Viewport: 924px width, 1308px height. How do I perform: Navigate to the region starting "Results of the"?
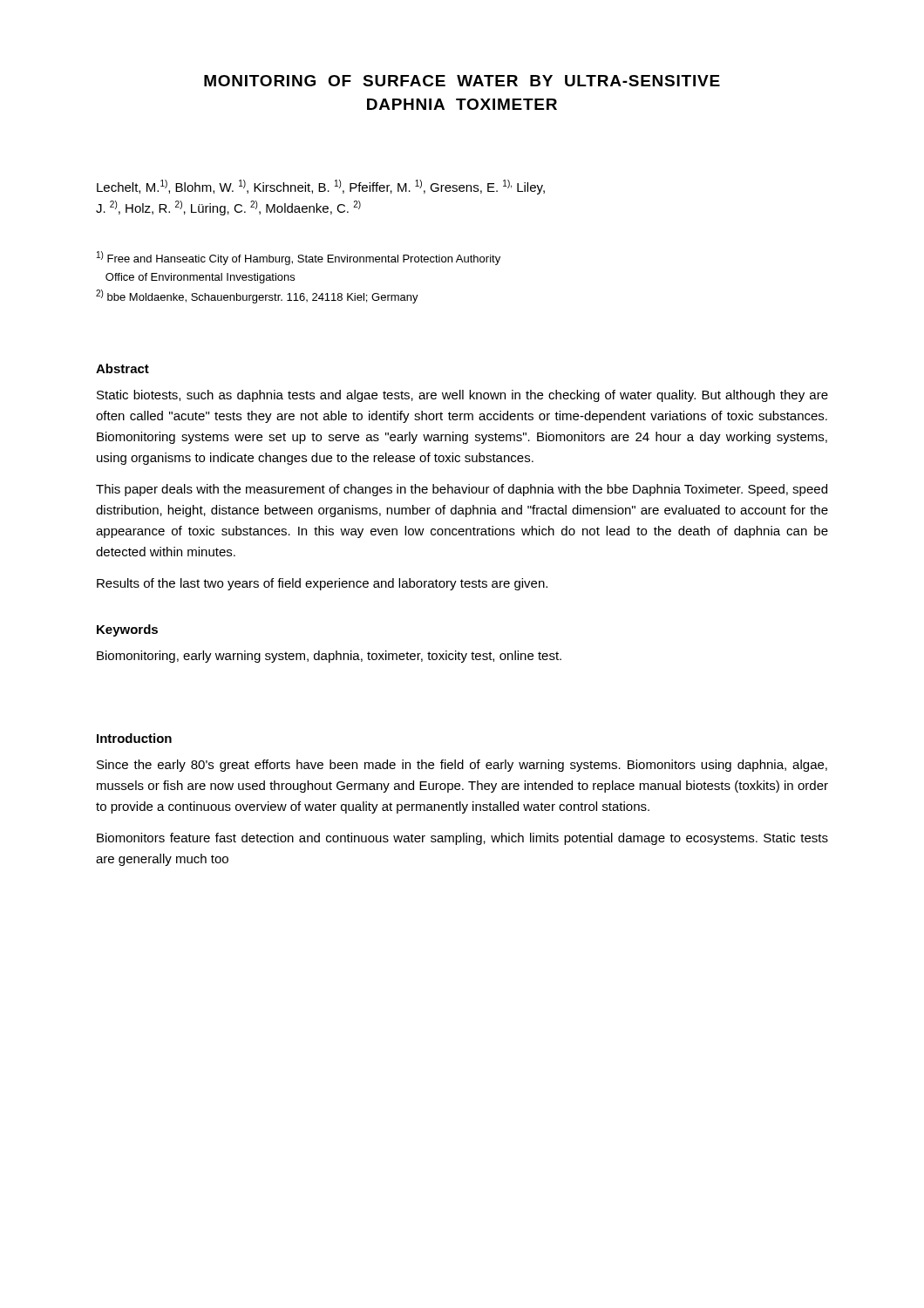click(x=322, y=583)
